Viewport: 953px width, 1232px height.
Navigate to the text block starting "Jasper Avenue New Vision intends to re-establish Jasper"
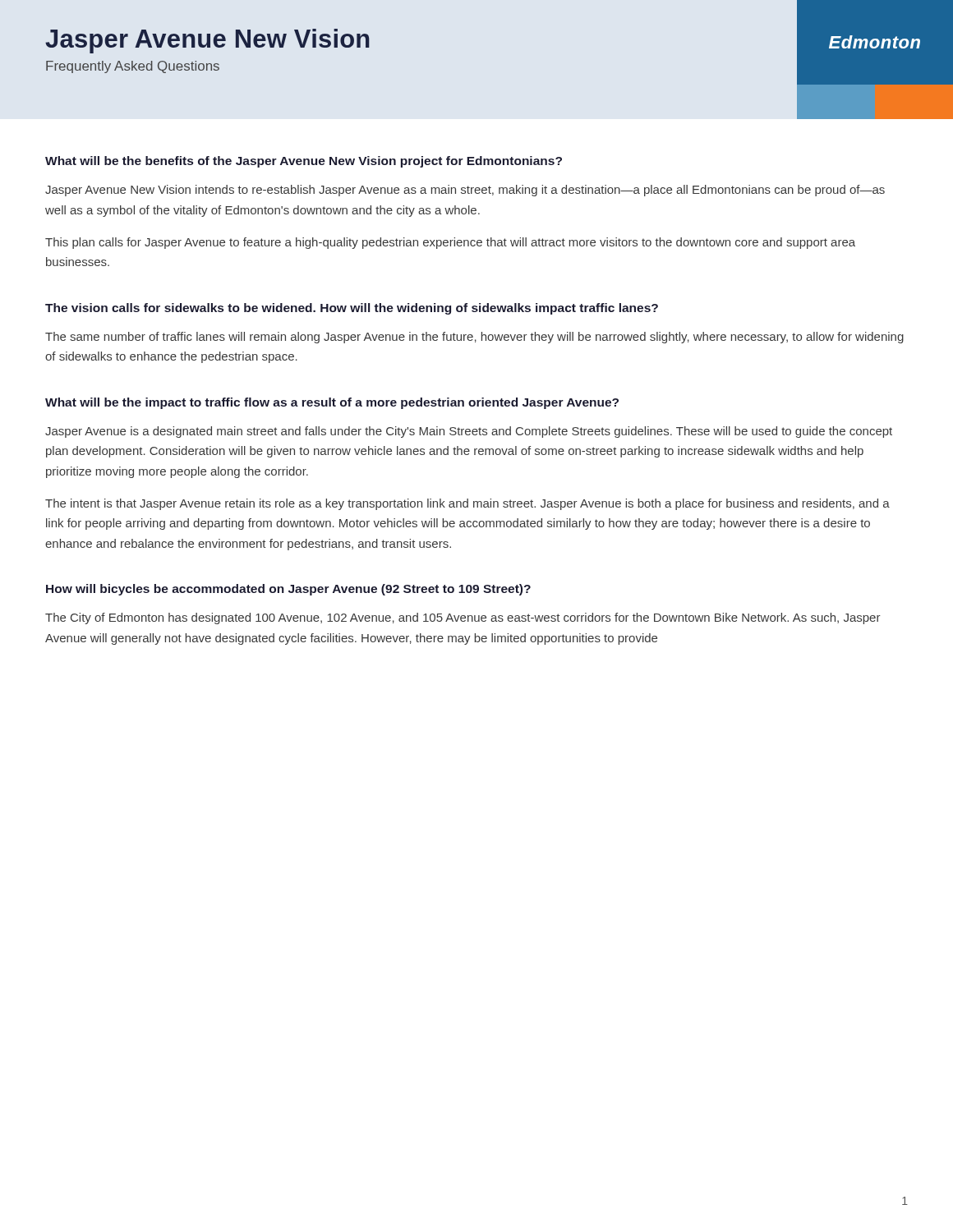465,200
